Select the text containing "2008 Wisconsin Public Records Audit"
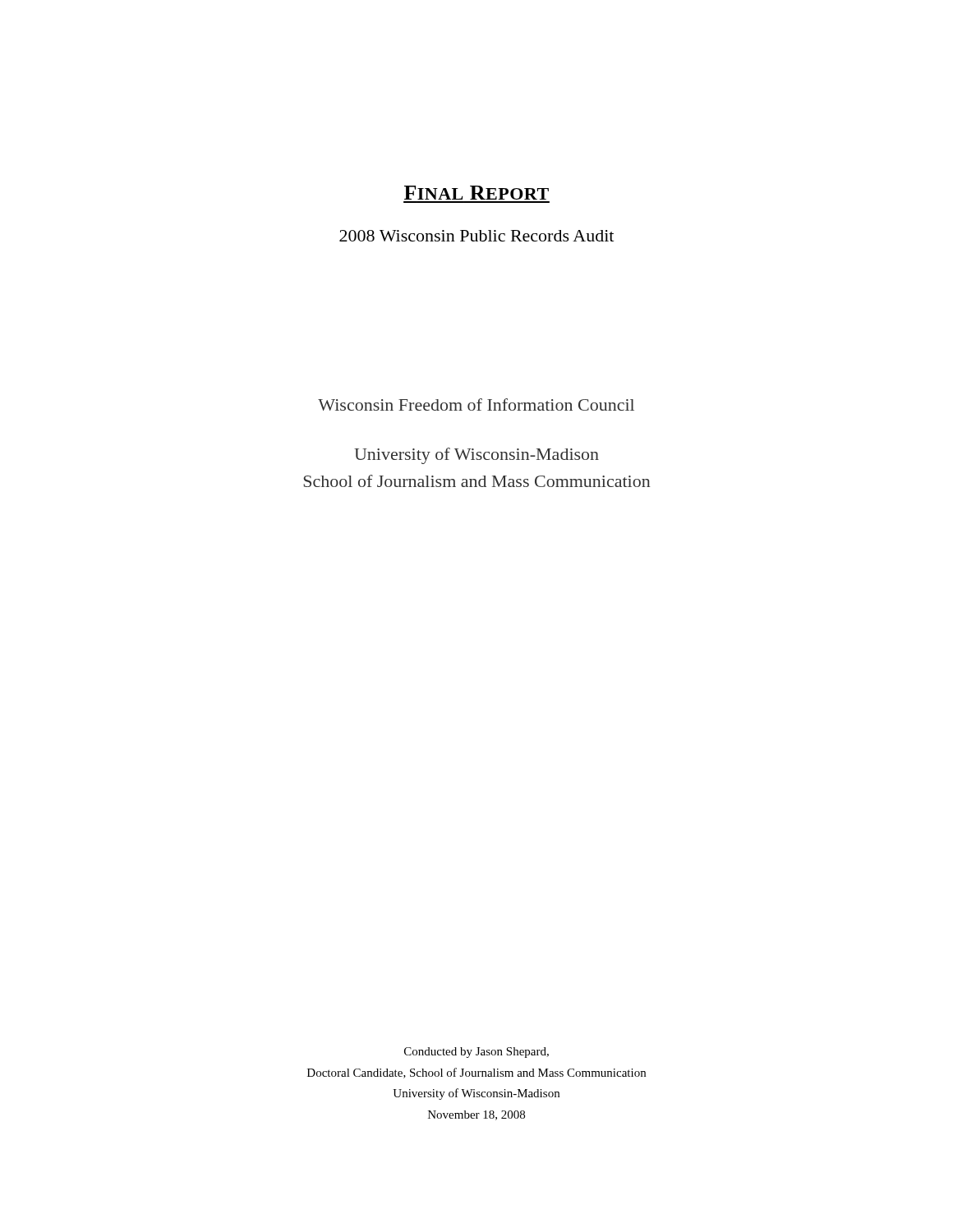 476,236
